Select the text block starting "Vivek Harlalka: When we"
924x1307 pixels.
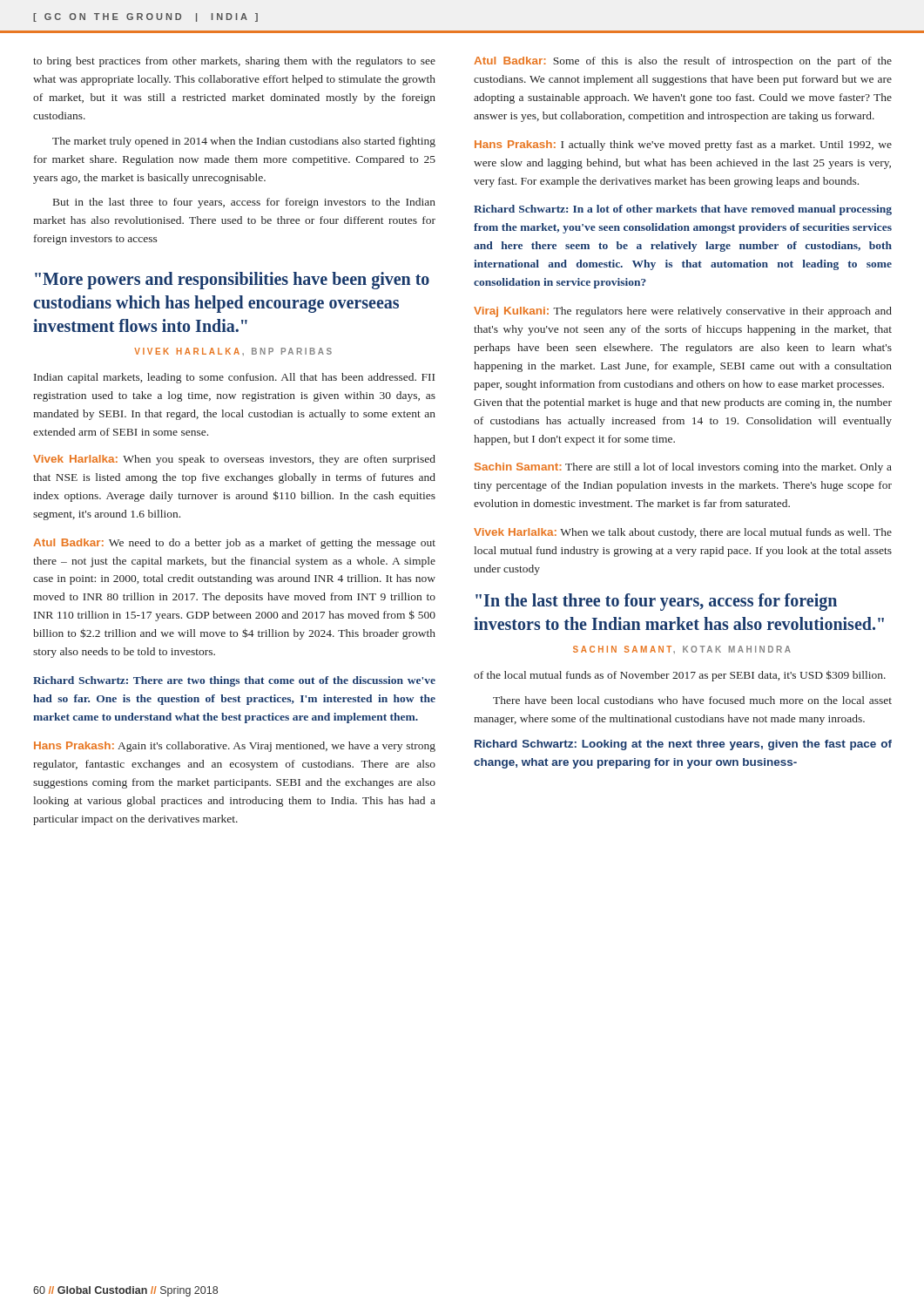tap(683, 551)
